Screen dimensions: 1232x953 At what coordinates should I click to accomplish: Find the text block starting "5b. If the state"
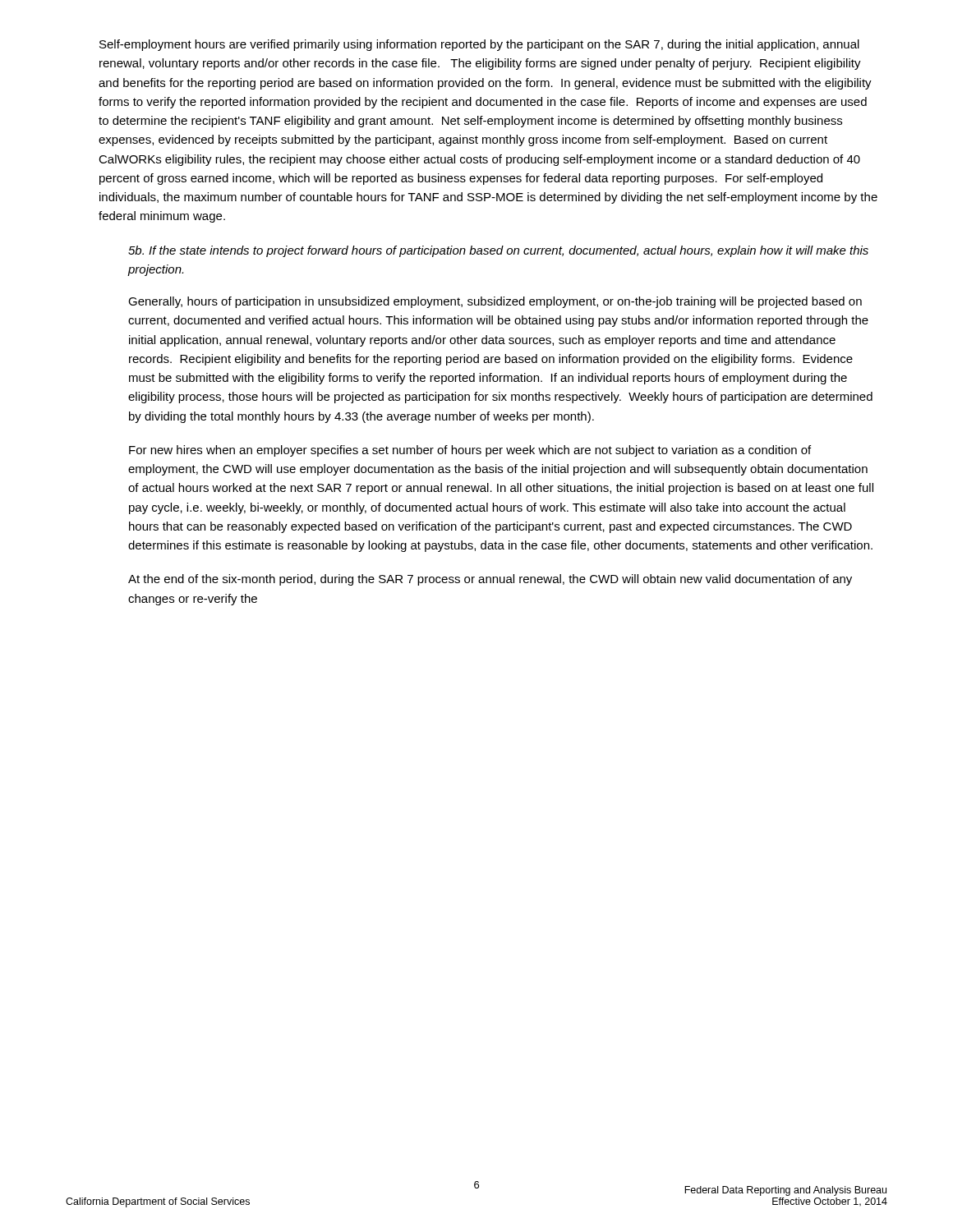[498, 259]
